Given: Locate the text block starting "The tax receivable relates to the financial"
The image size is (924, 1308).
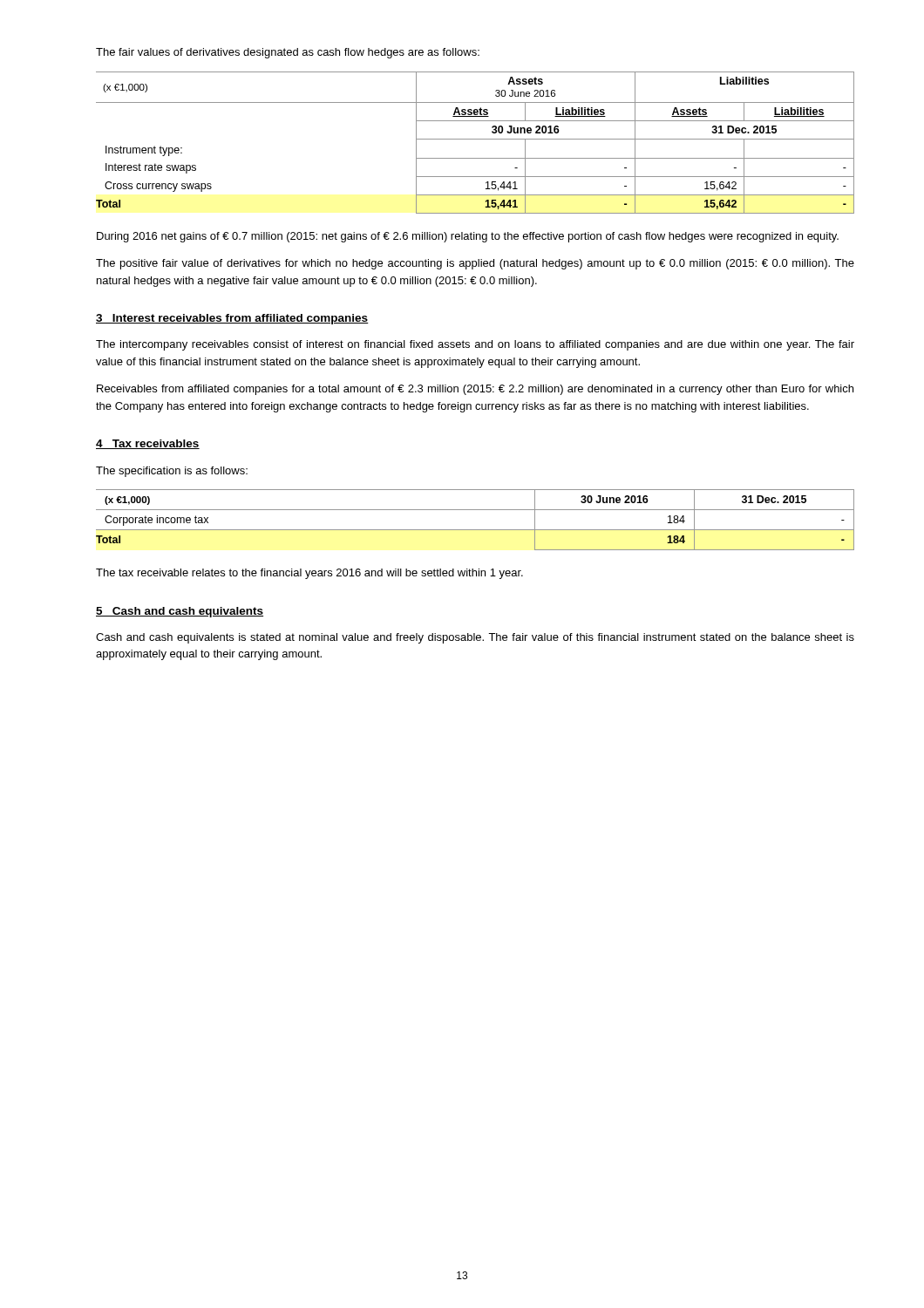Looking at the screenshot, I should (x=475, y=573).
